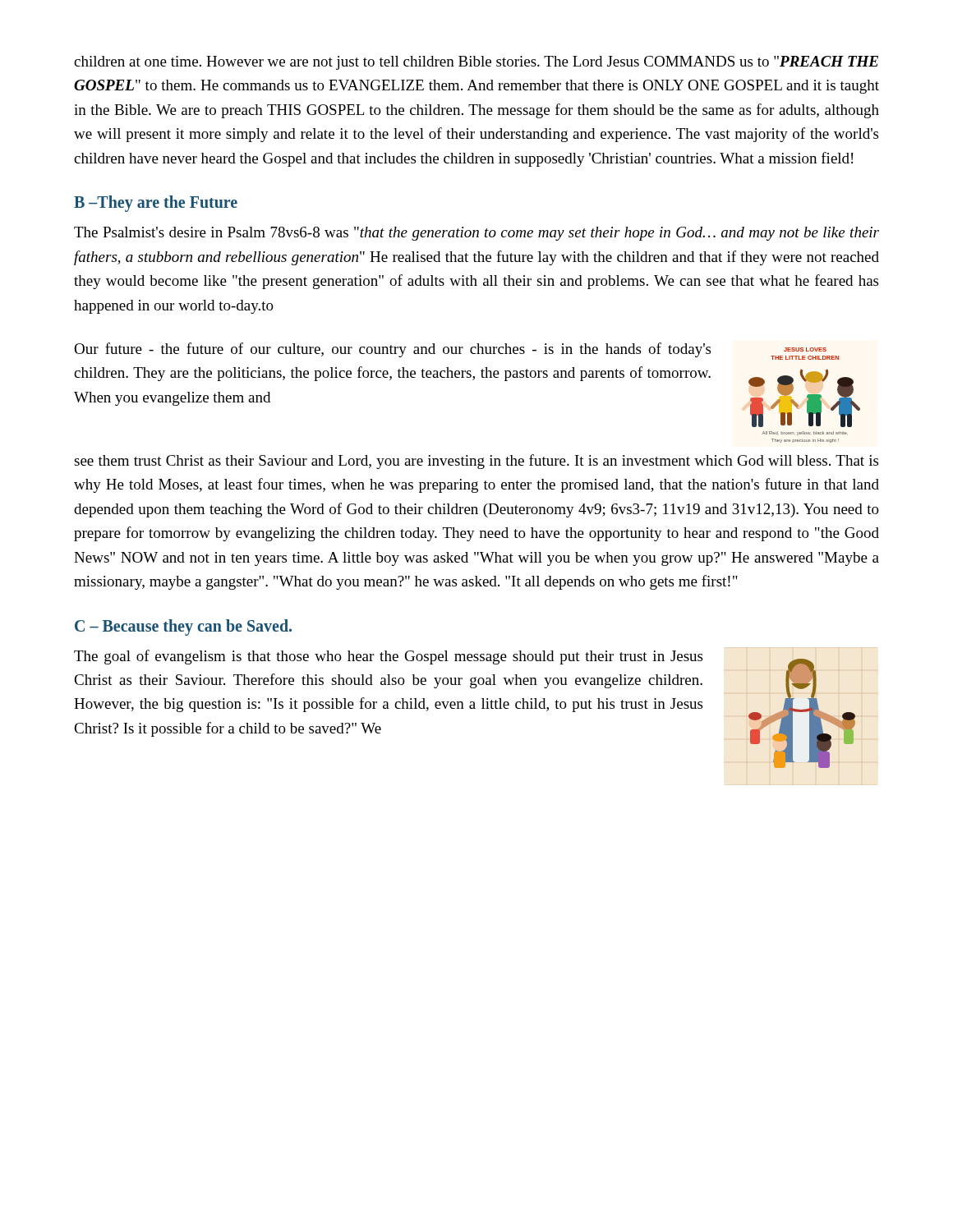
Task: Find the text starting "Our future - the future of our culture,"
Action: pyautogui.click(x=393, y=373)
